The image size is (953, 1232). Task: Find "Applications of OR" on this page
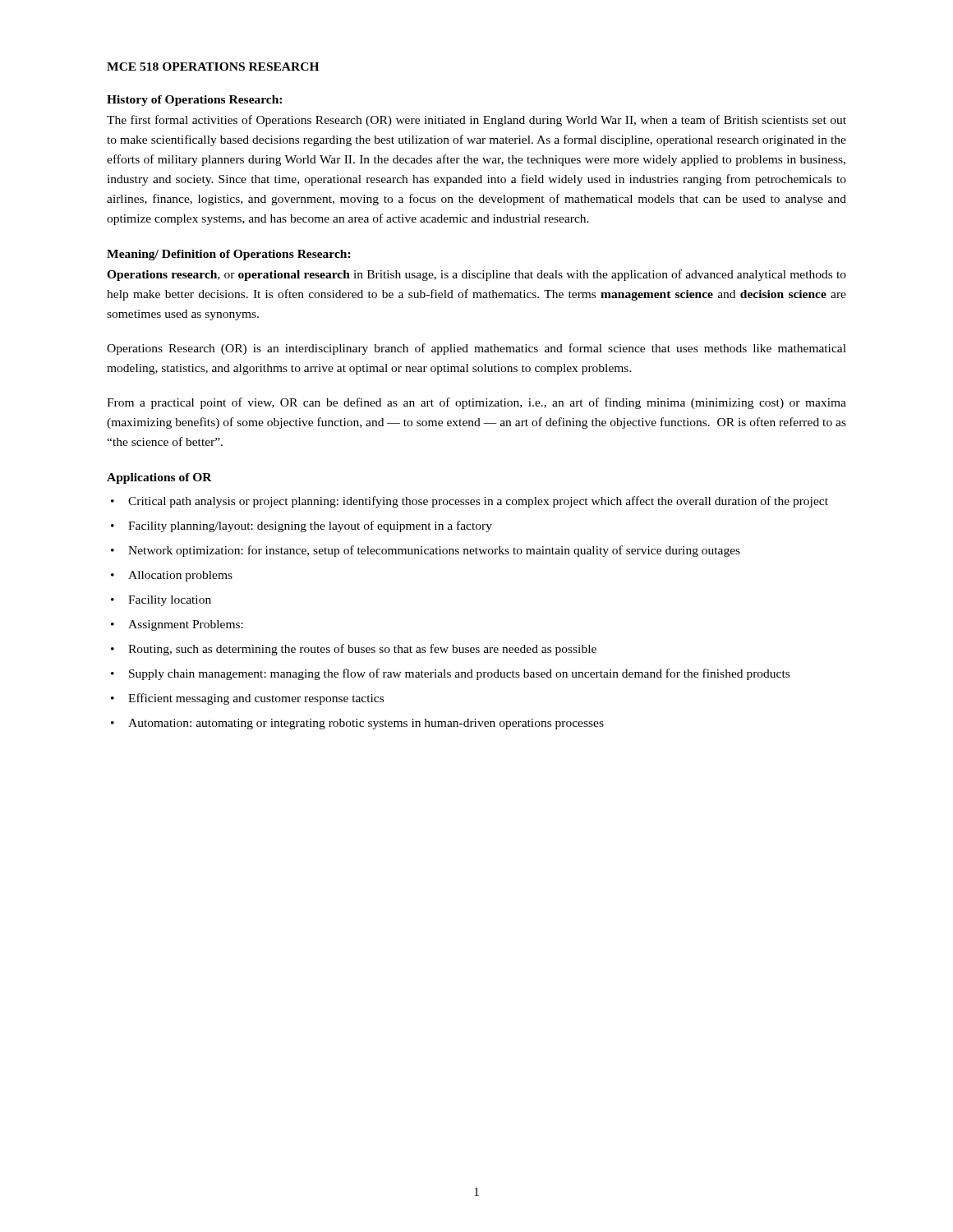point(159,477)
